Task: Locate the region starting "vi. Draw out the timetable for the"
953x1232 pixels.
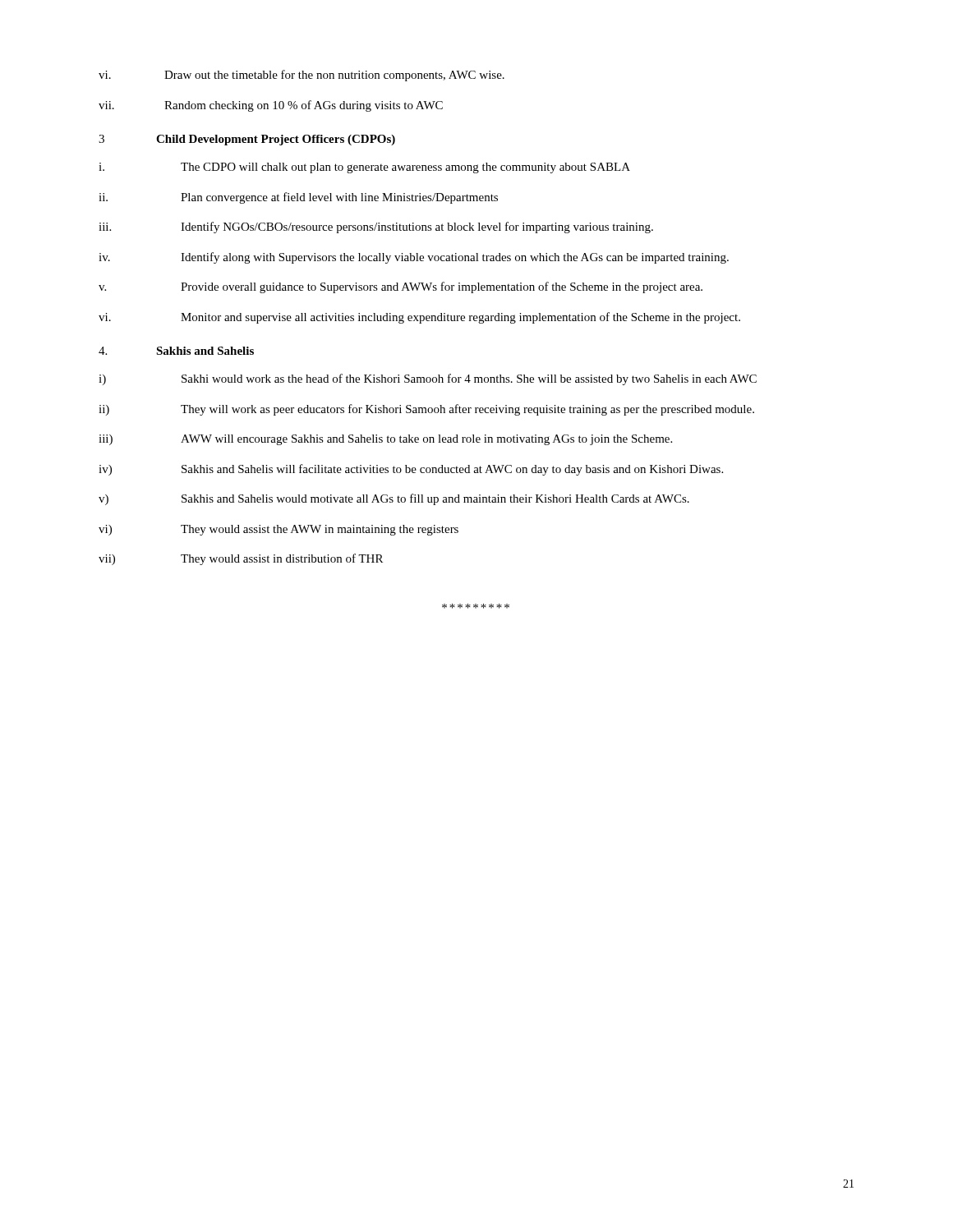Action: (x=476, y=75)
